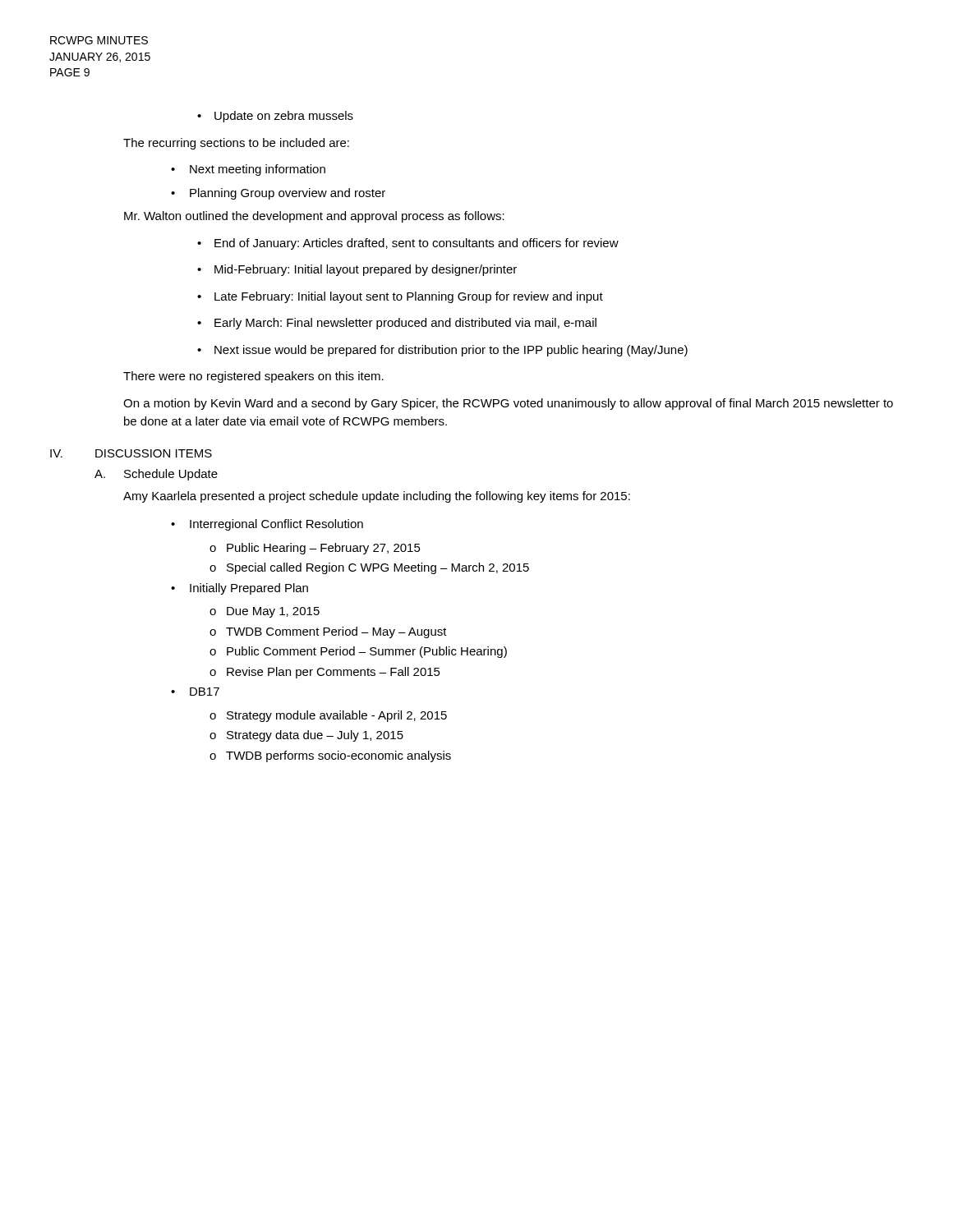Find the passage starting "On a motion by"

coord(508,412)
